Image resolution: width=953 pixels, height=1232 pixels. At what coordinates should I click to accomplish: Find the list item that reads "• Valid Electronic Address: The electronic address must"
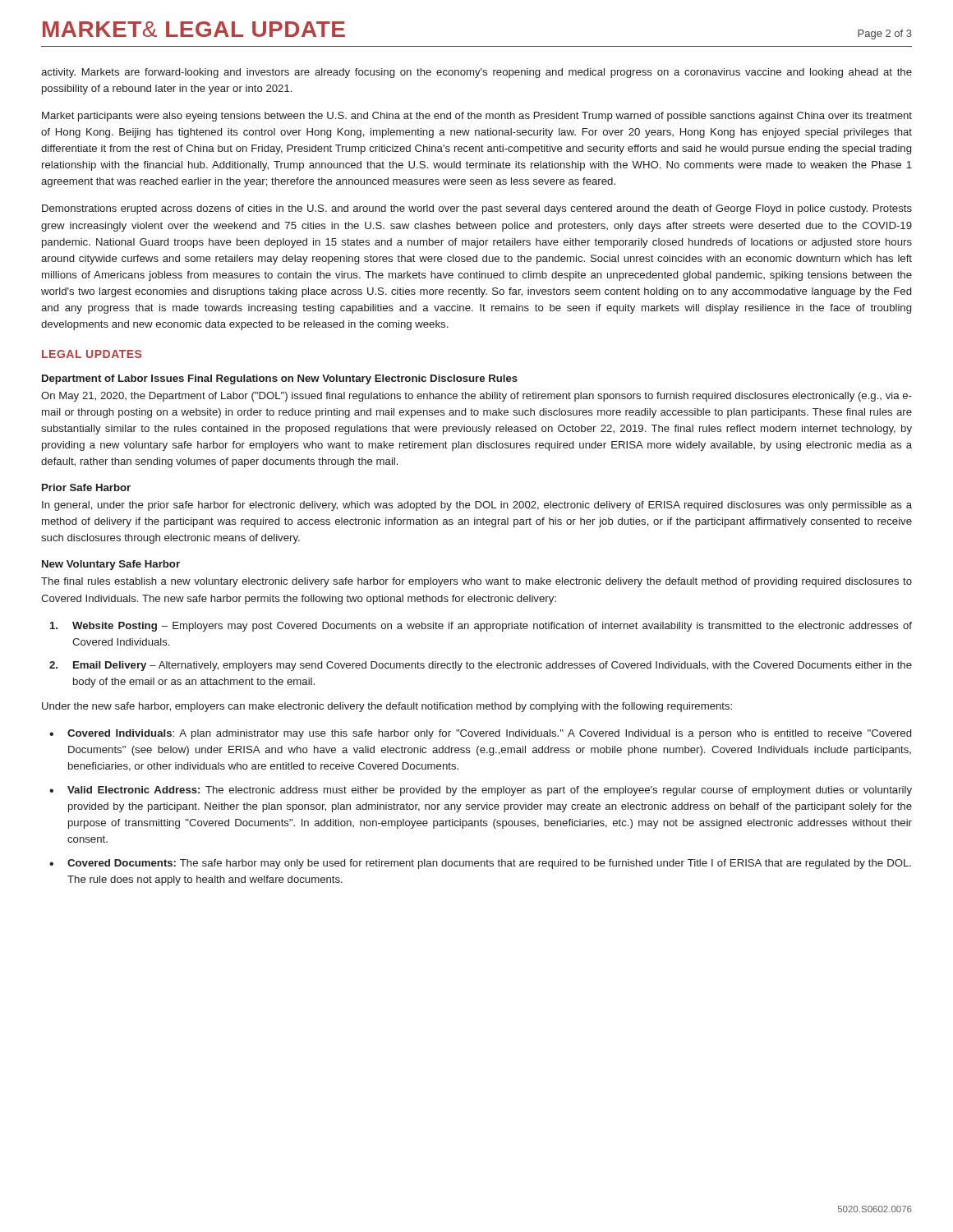point(481,815)
